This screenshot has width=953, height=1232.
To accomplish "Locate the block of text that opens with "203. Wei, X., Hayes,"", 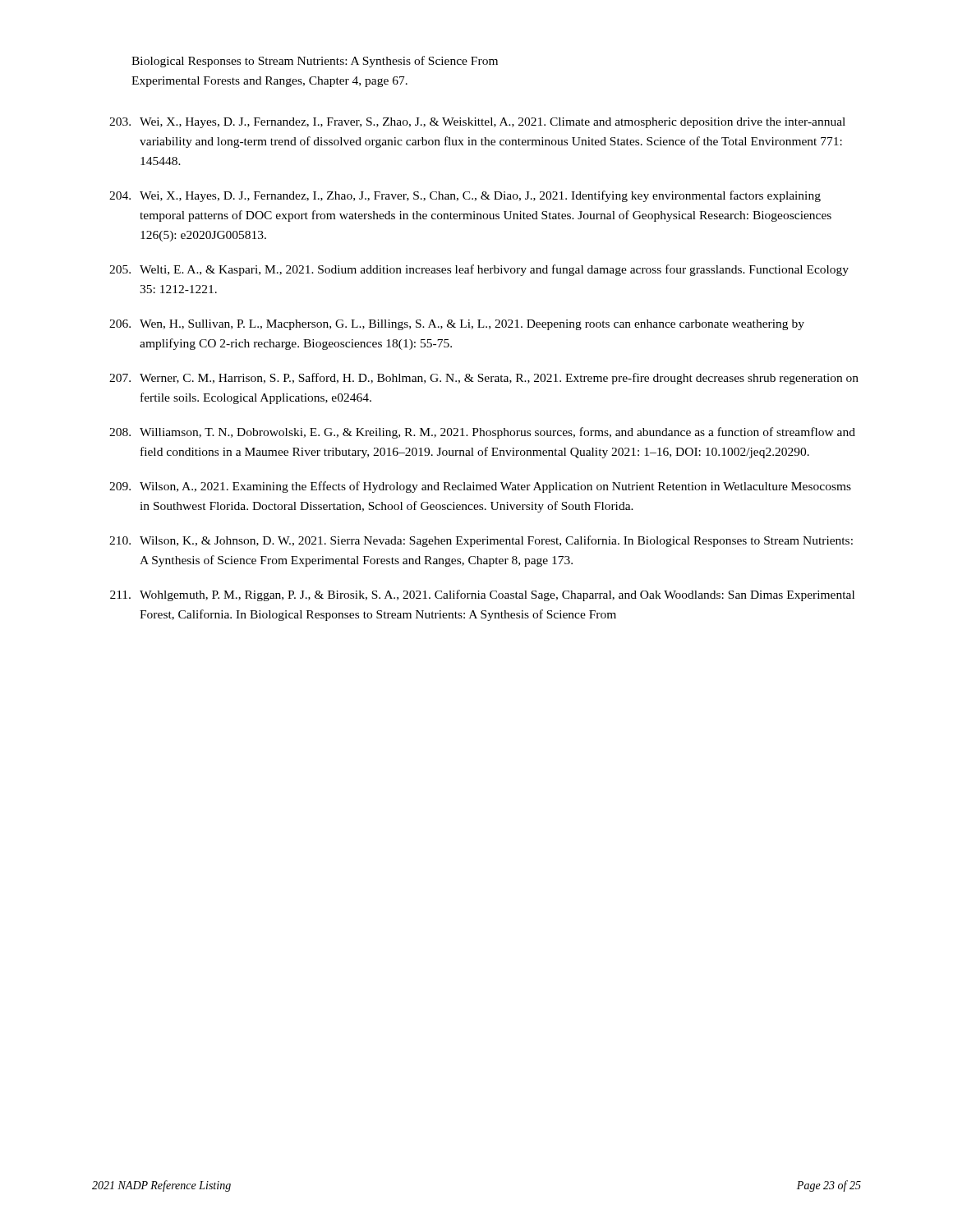I will pyautogui.click(x=476, y=141).
